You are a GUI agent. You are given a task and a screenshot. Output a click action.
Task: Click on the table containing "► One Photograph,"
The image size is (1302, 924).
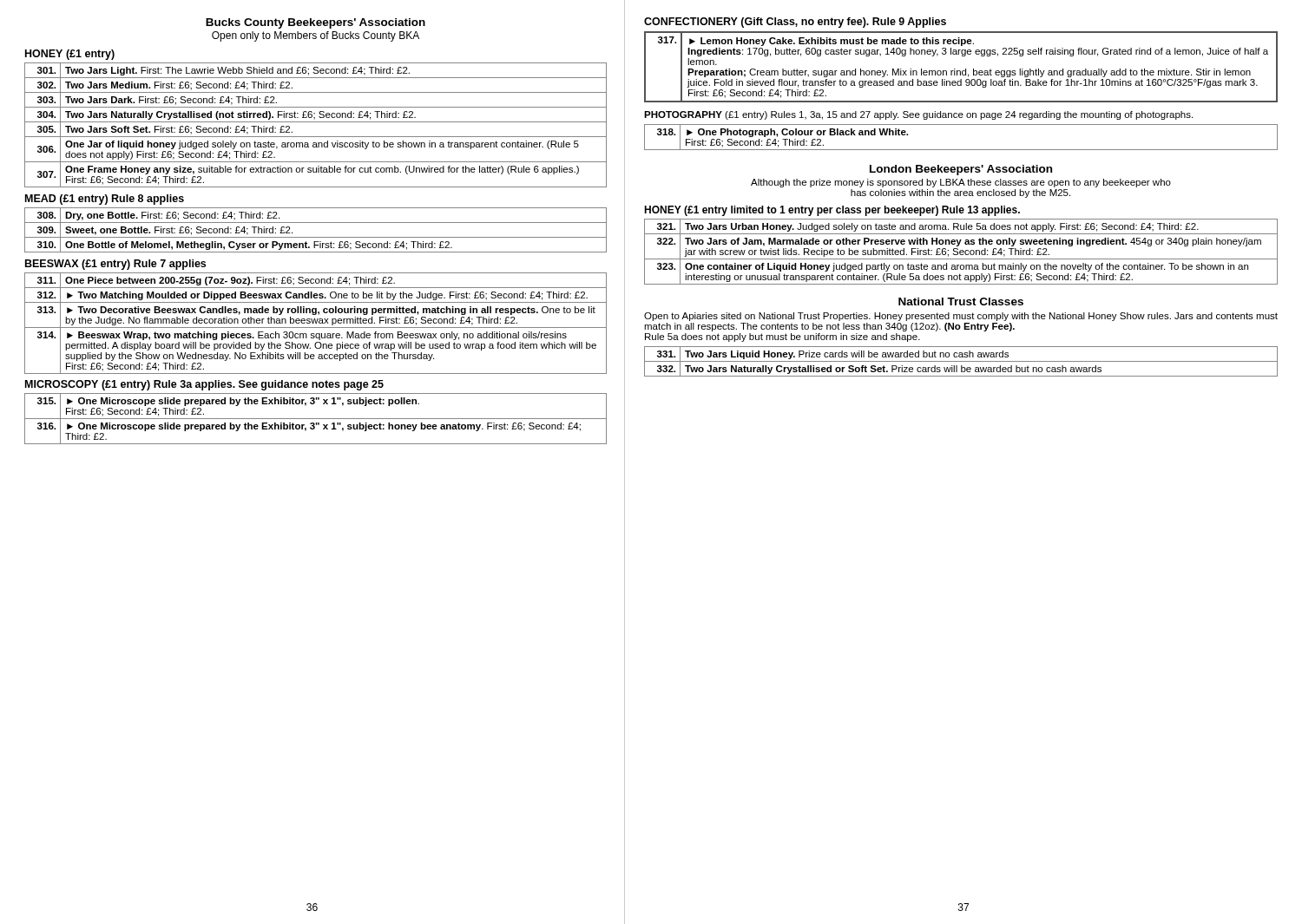961,137
